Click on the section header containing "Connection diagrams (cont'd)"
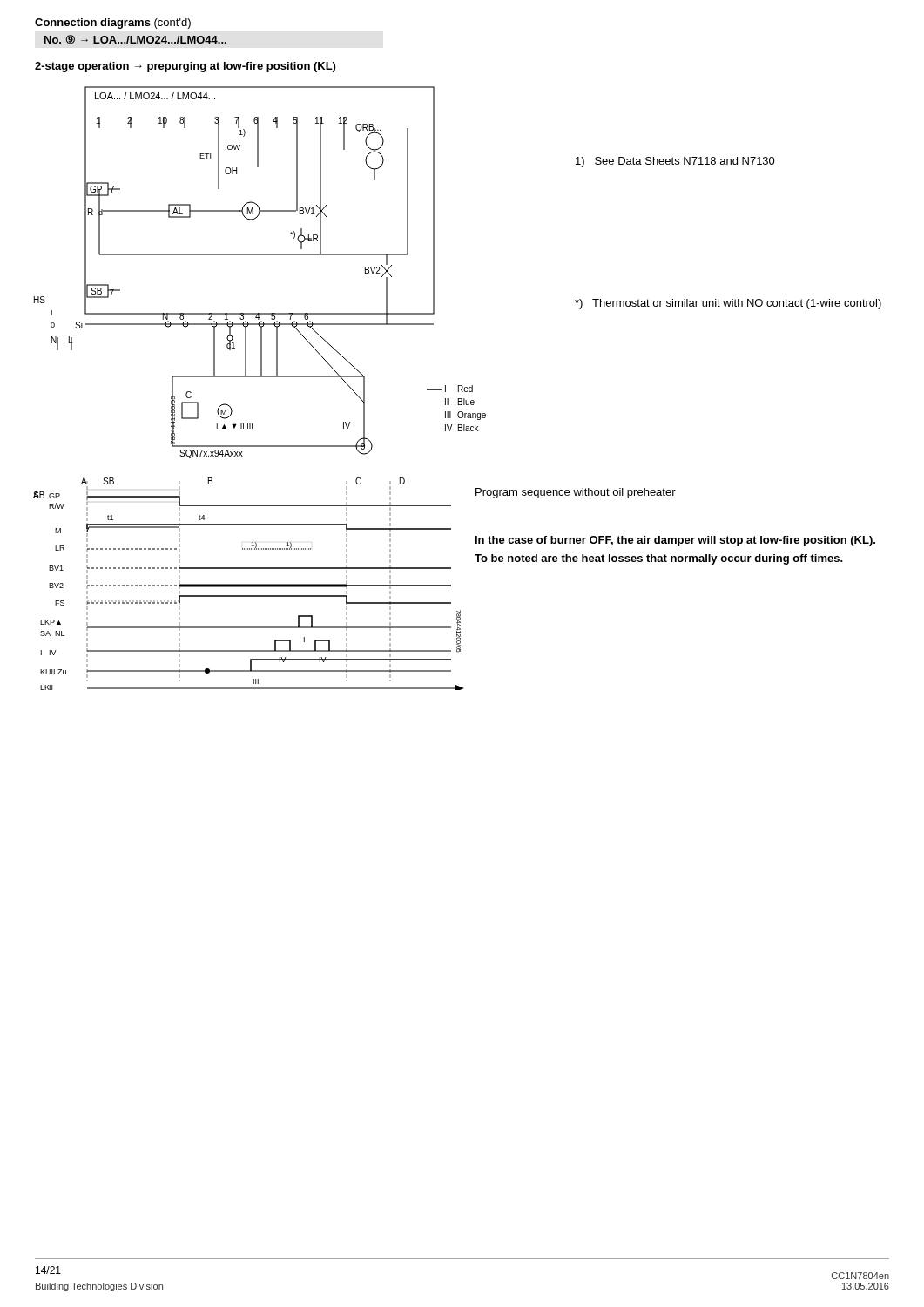The height and width of the screenshot is (1307, 924). 113,22
